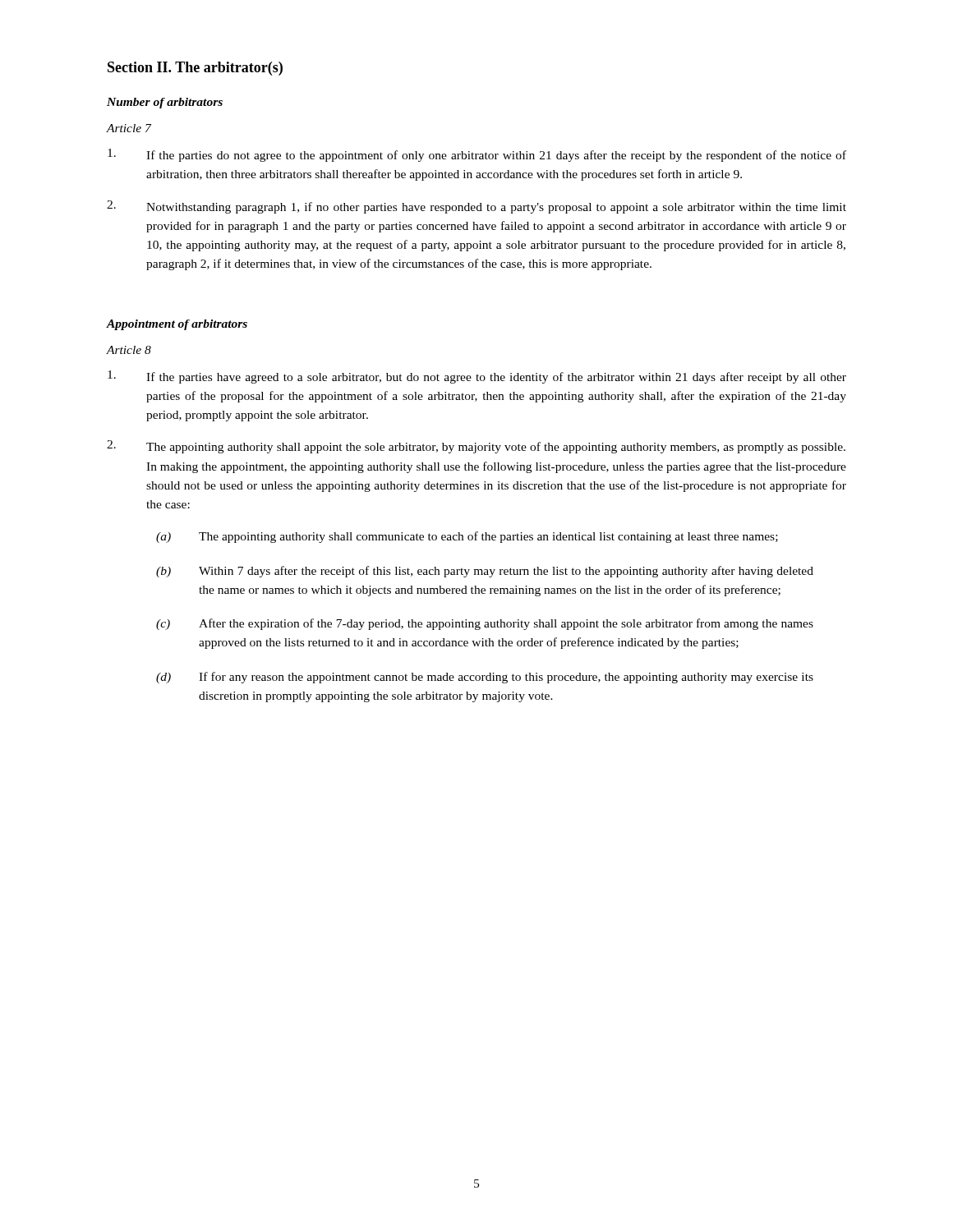Click on the list item with the text "(b) Within 7 days after the receipt of"
Screen dimensions: 1232x953
(x=501, y=580)
